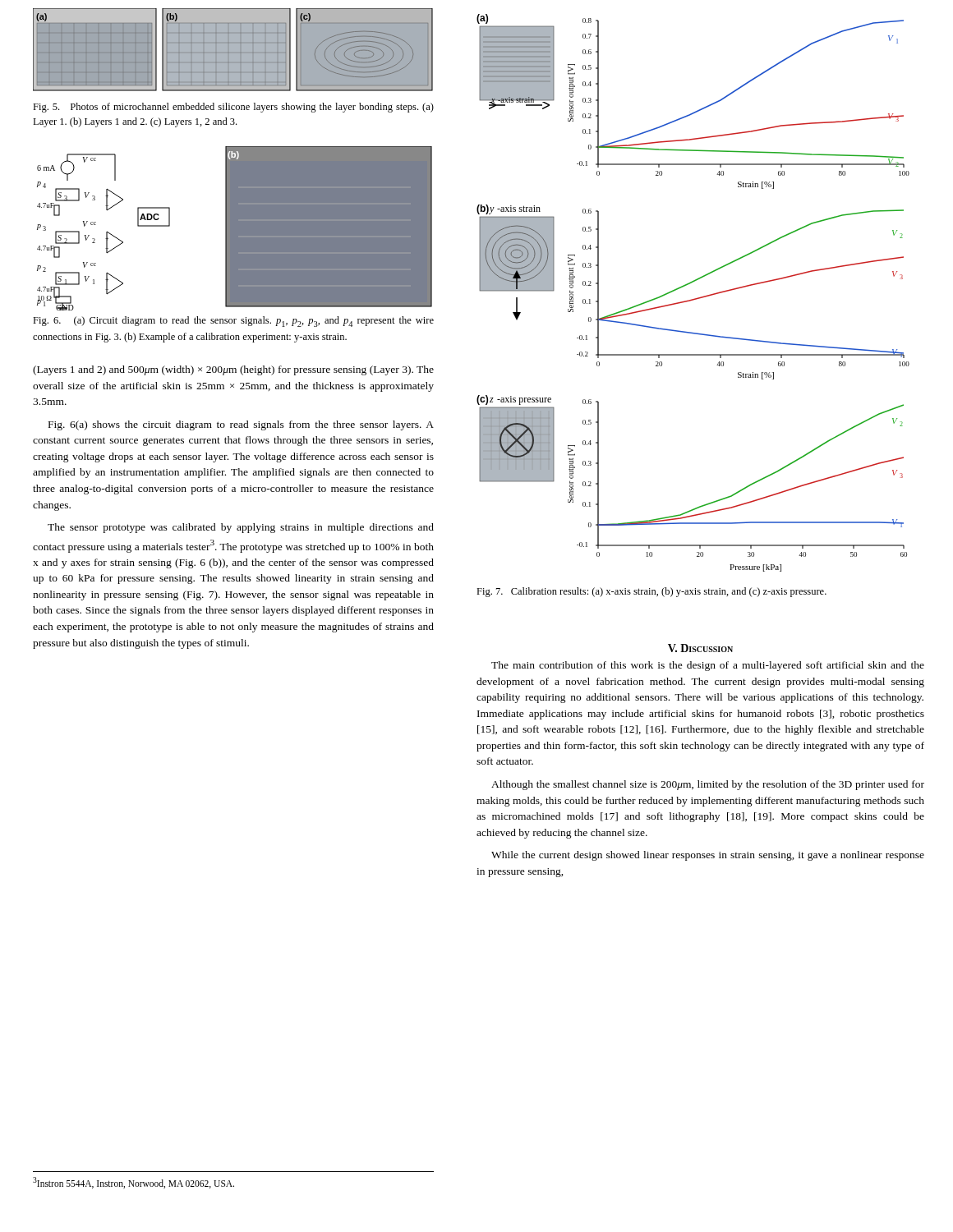Select the section header containing "V. Discussion"
Image resolution: width=953 pixels, height=1232 pixels.
[x=700, y=649]
